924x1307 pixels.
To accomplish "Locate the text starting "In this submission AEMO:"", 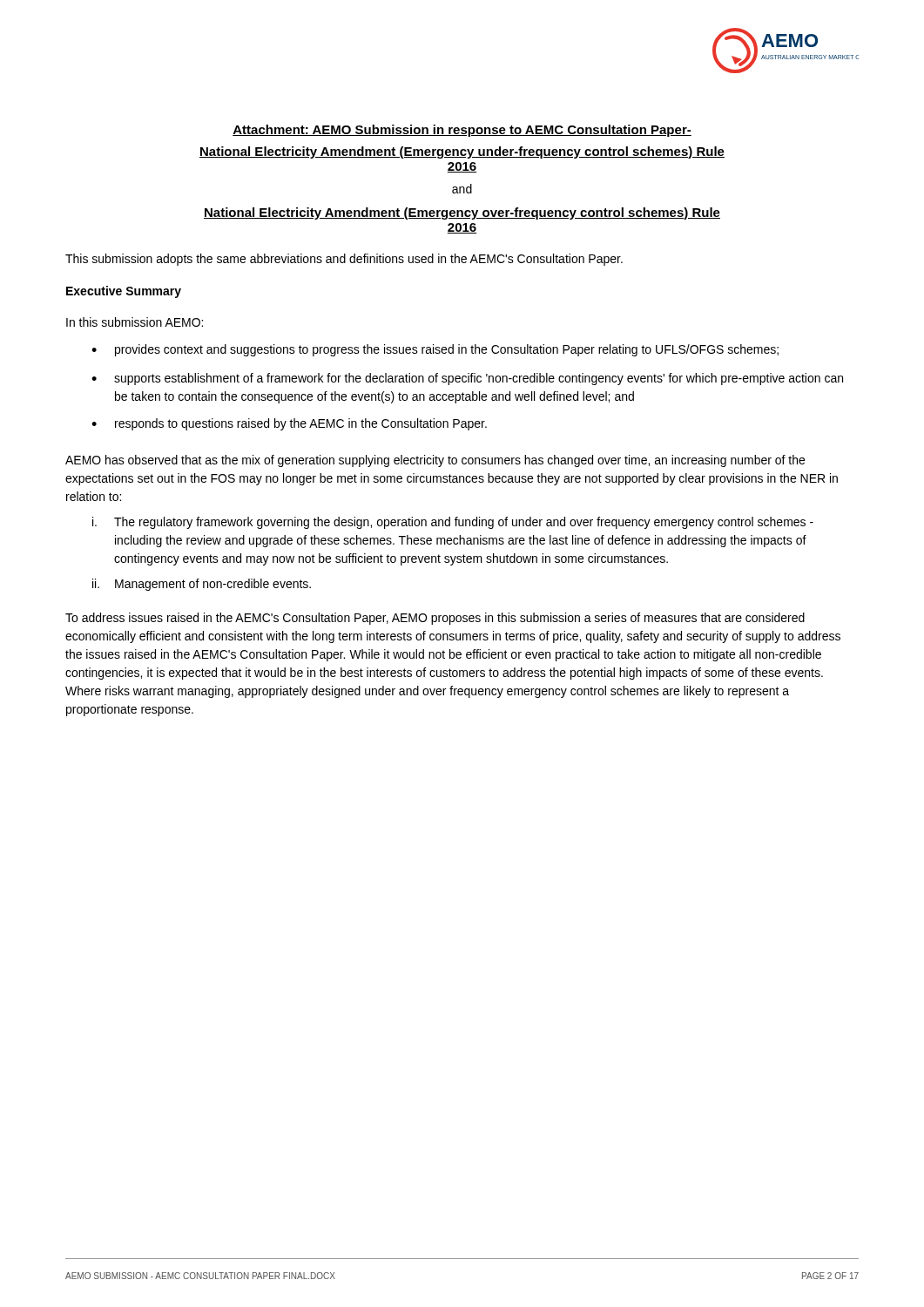I will (135, 322).
